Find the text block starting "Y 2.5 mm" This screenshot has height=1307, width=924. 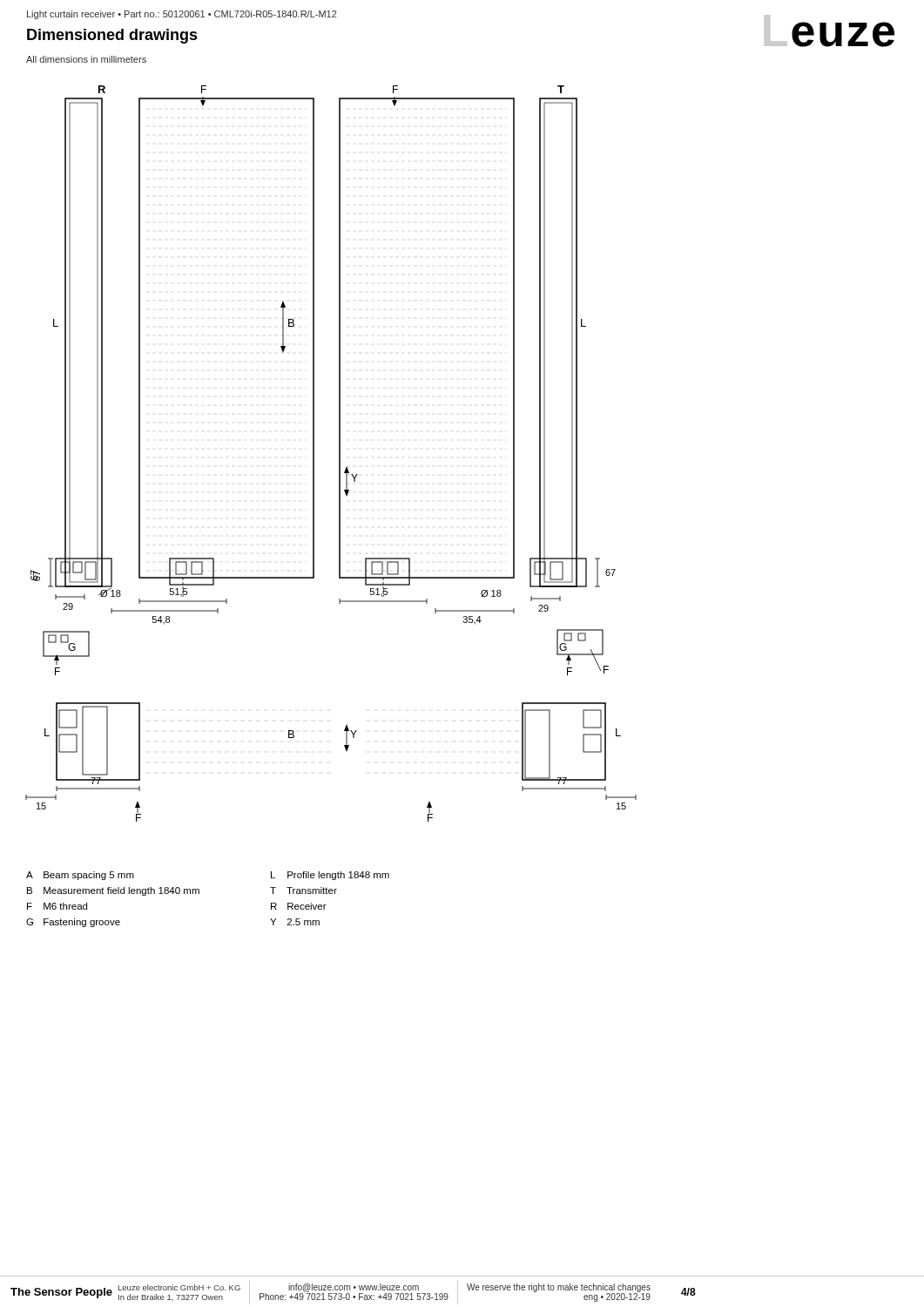pos(295,922)
